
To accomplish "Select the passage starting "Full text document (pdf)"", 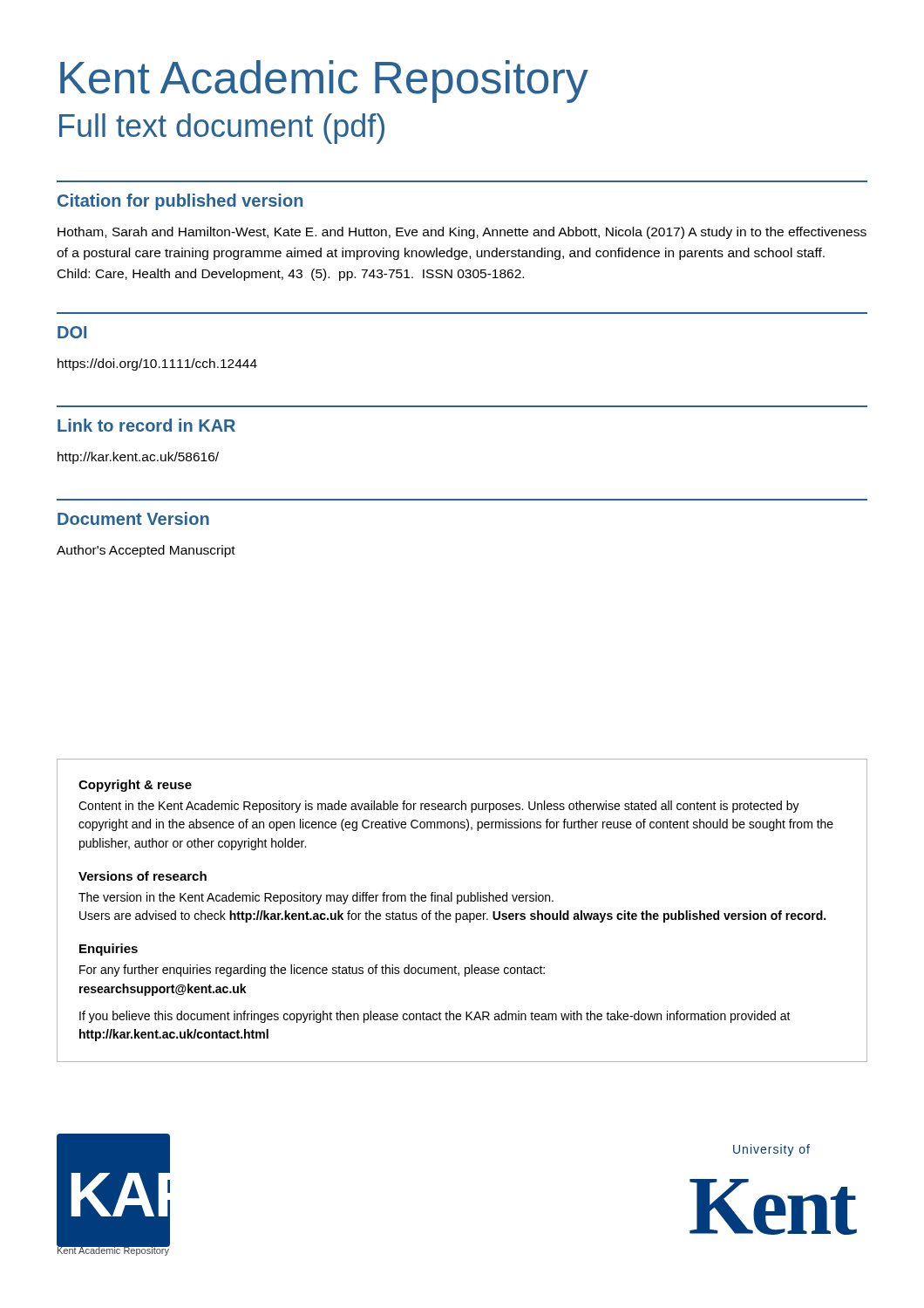I will click(221, 126).
